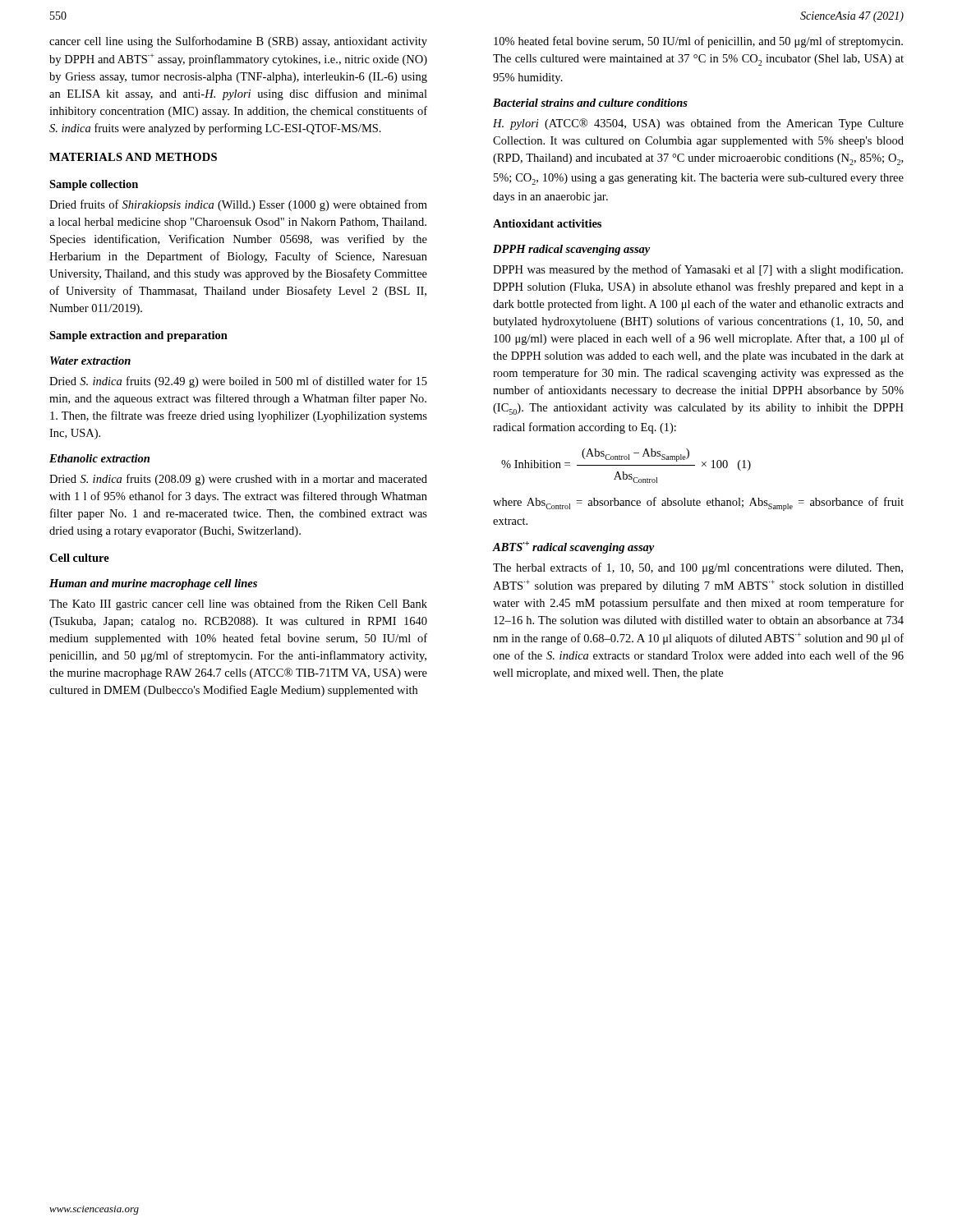Find the section header with the text "Sample extraction and preparation"
The height and width of the screenshot is (1232, 953).
coord(238,336)
